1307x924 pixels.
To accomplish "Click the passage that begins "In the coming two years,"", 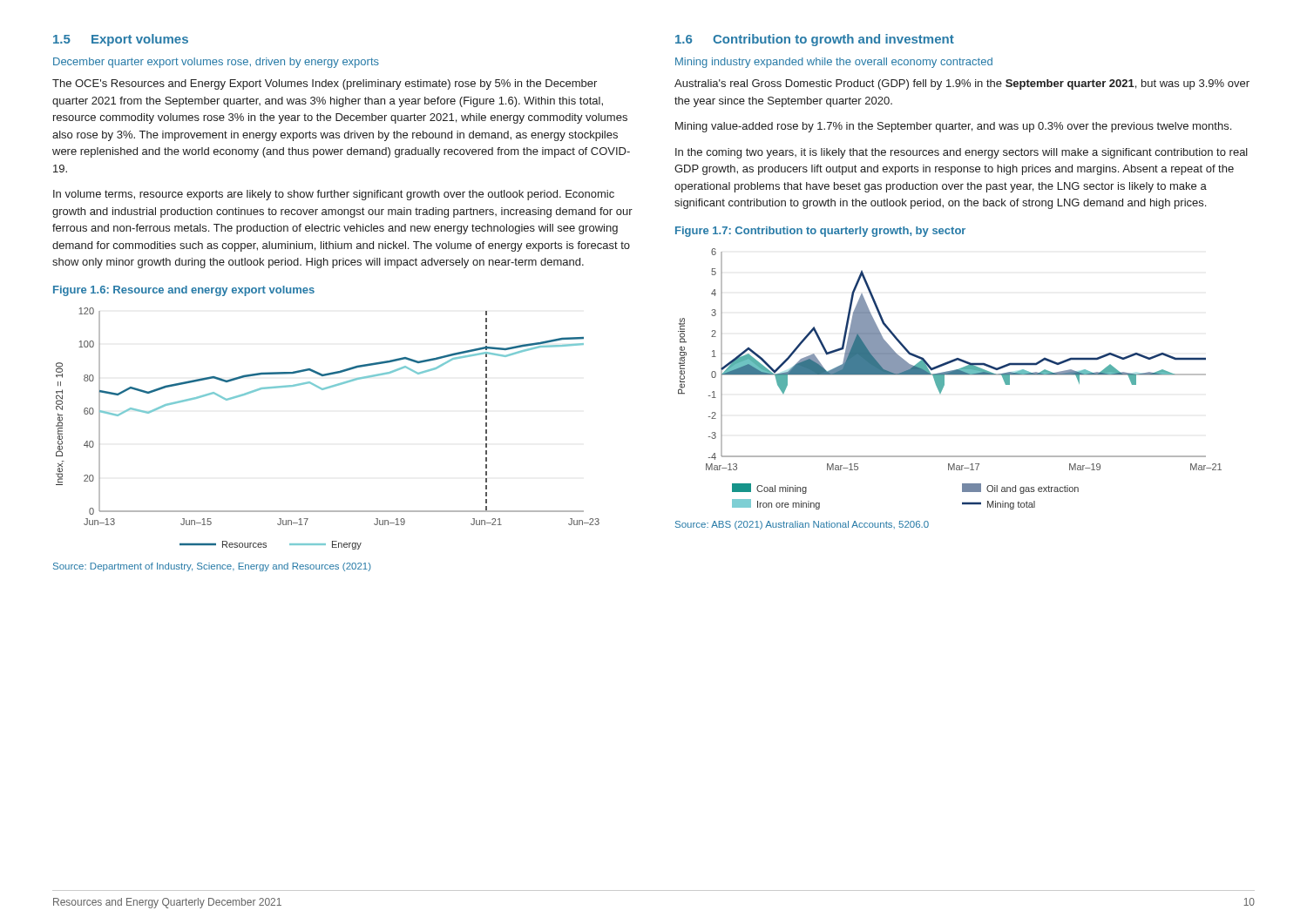I will tap(961, 177).
